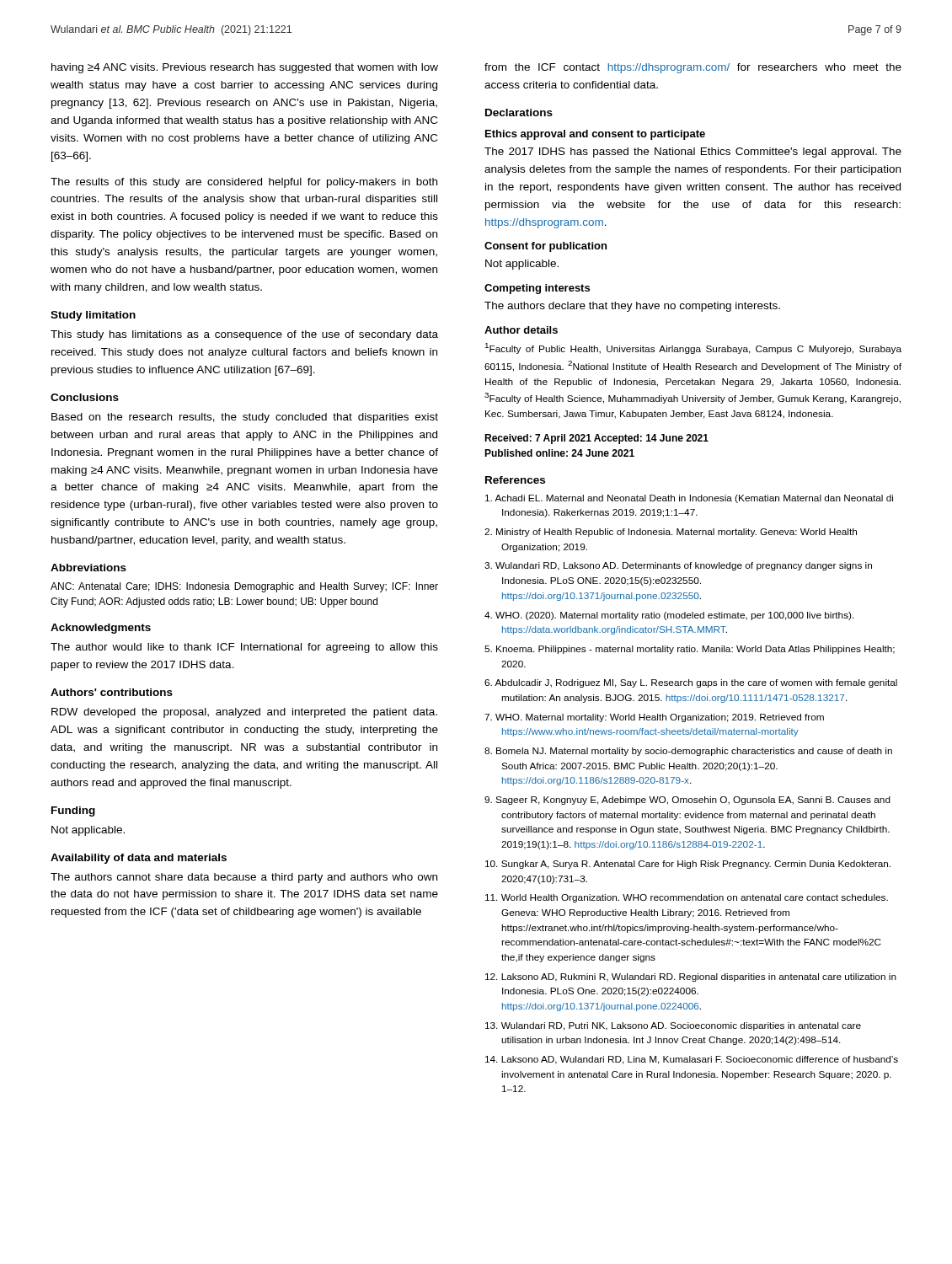The image size is (952, 1264).
Task: Find the block starting "RDW developed the proposal, analyzed and interpreted the"
Action: [x=244, y=748]
